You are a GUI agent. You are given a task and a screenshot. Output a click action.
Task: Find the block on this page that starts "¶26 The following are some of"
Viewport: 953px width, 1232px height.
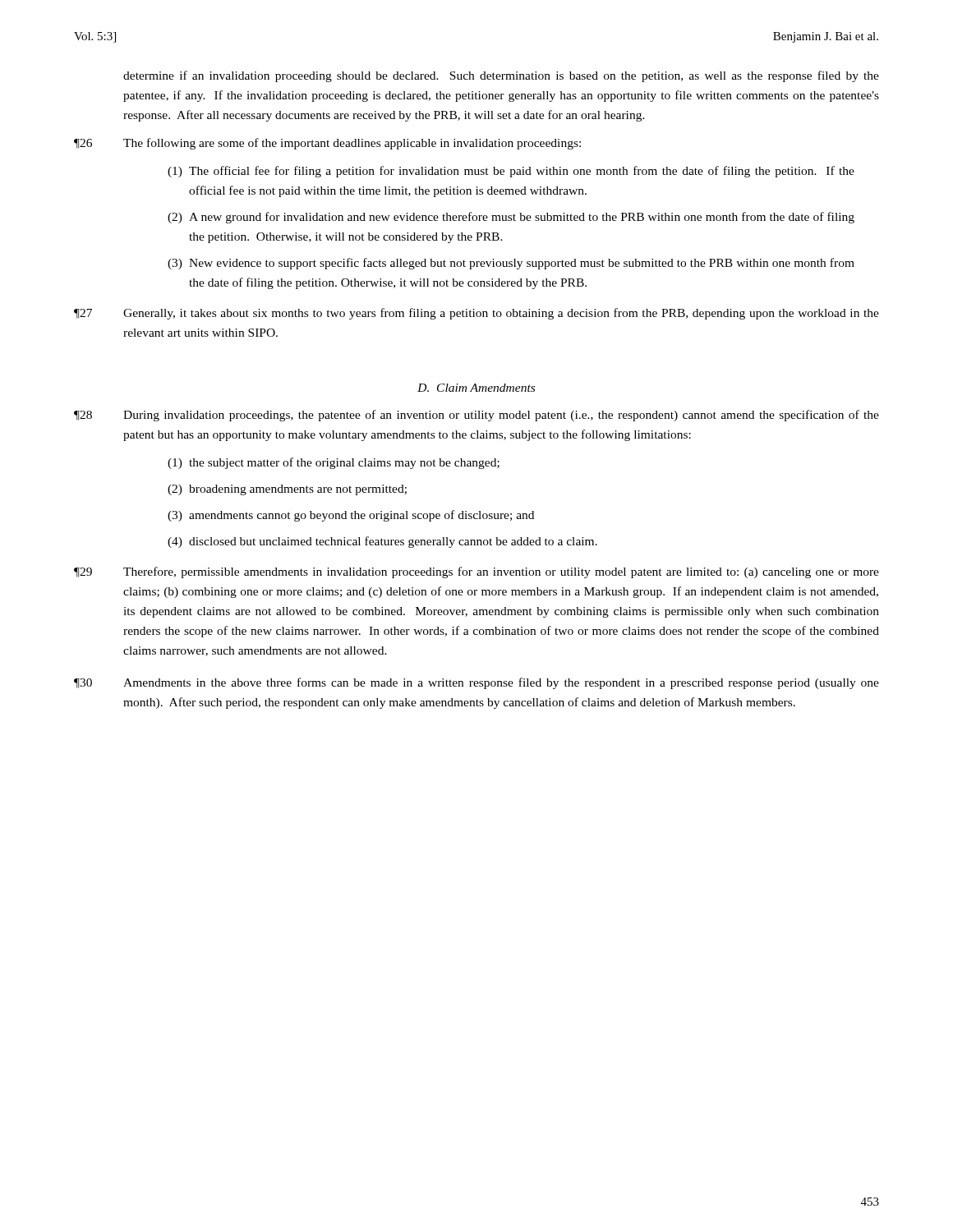click(476, 143)
